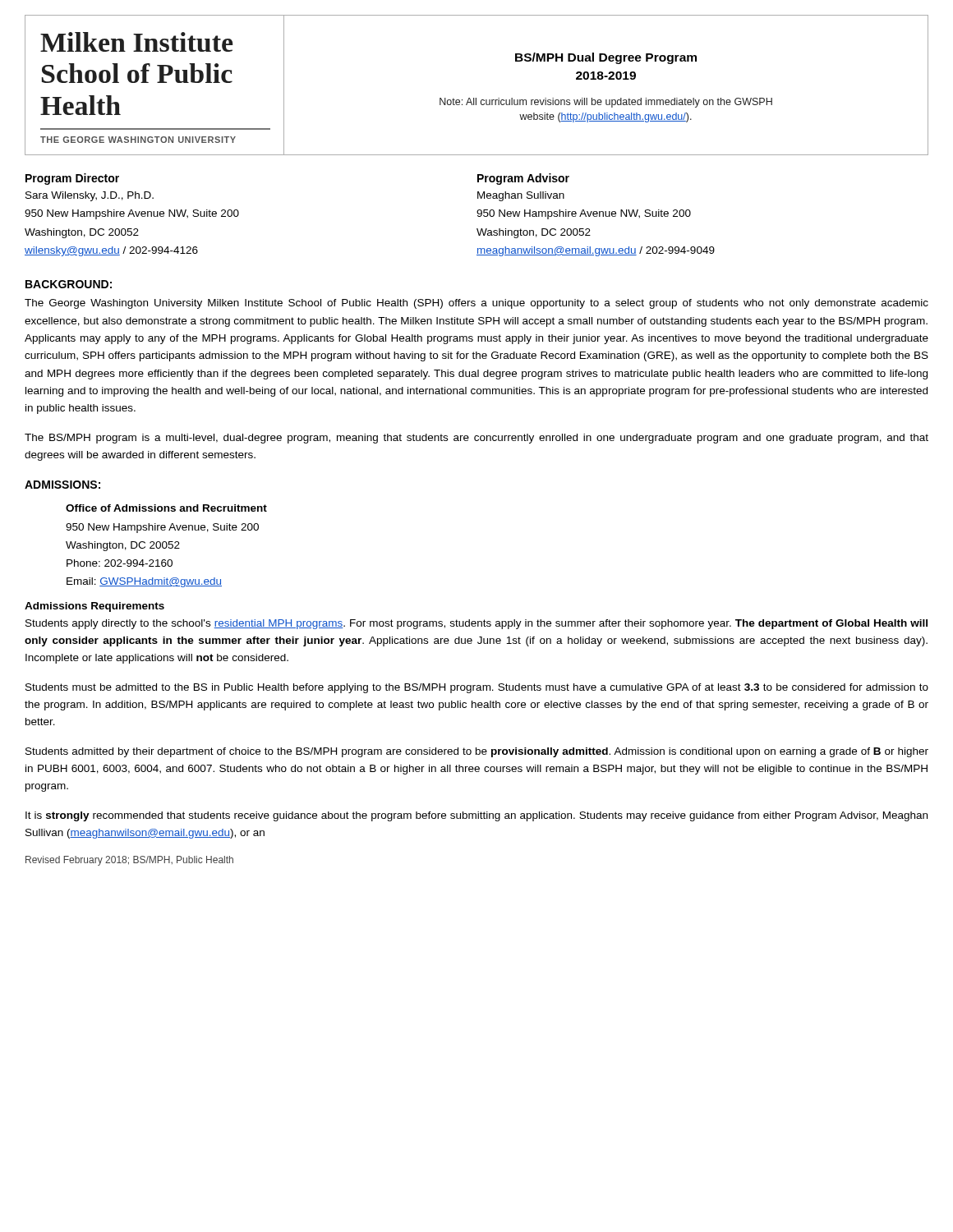This screenshot has height=1232, width=953.
Task: Point to the block beginning "The George Washington University Milken"
Action: point(476,355)
